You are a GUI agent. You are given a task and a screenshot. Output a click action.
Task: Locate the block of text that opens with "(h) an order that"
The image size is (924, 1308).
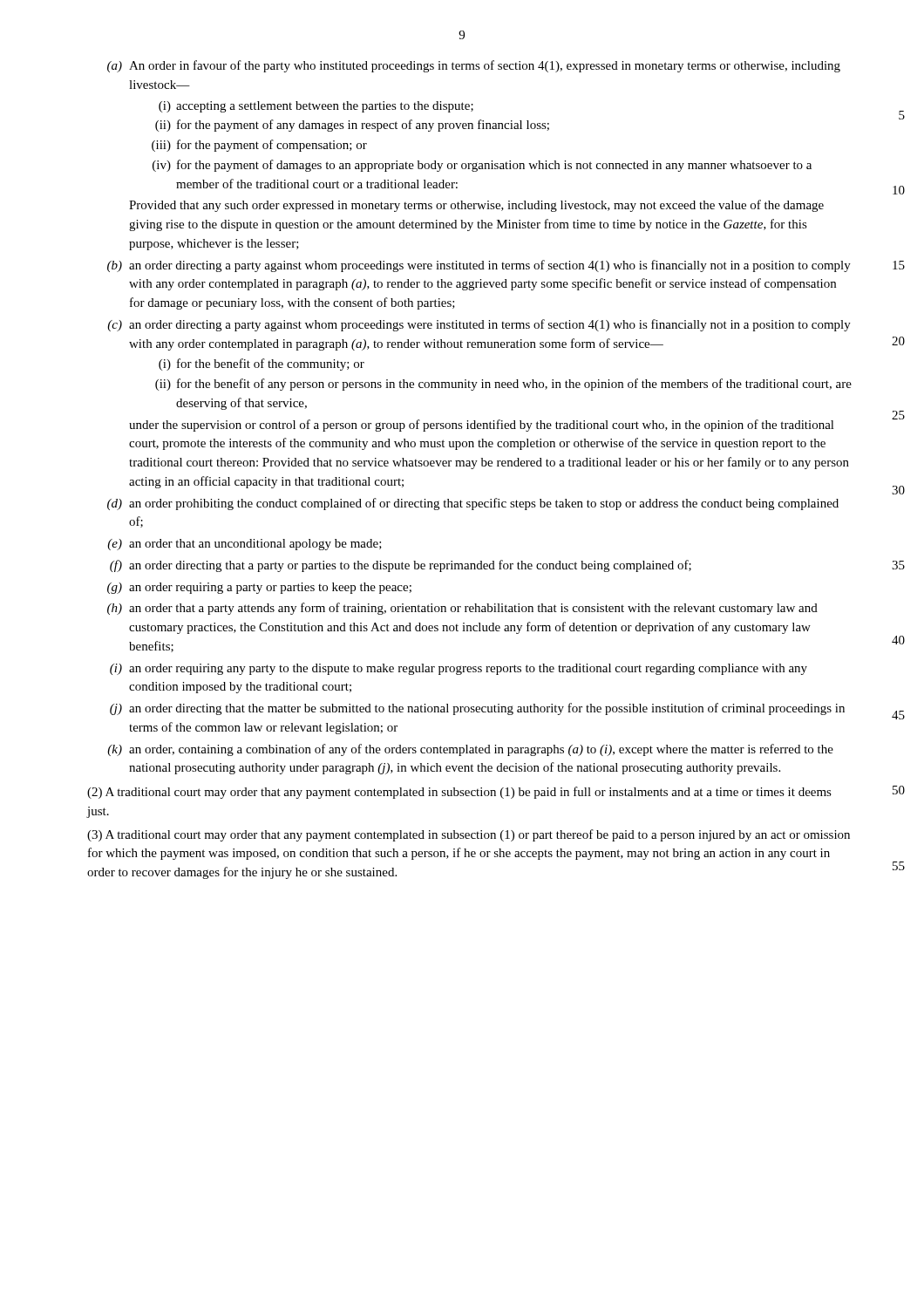point(471,628)
